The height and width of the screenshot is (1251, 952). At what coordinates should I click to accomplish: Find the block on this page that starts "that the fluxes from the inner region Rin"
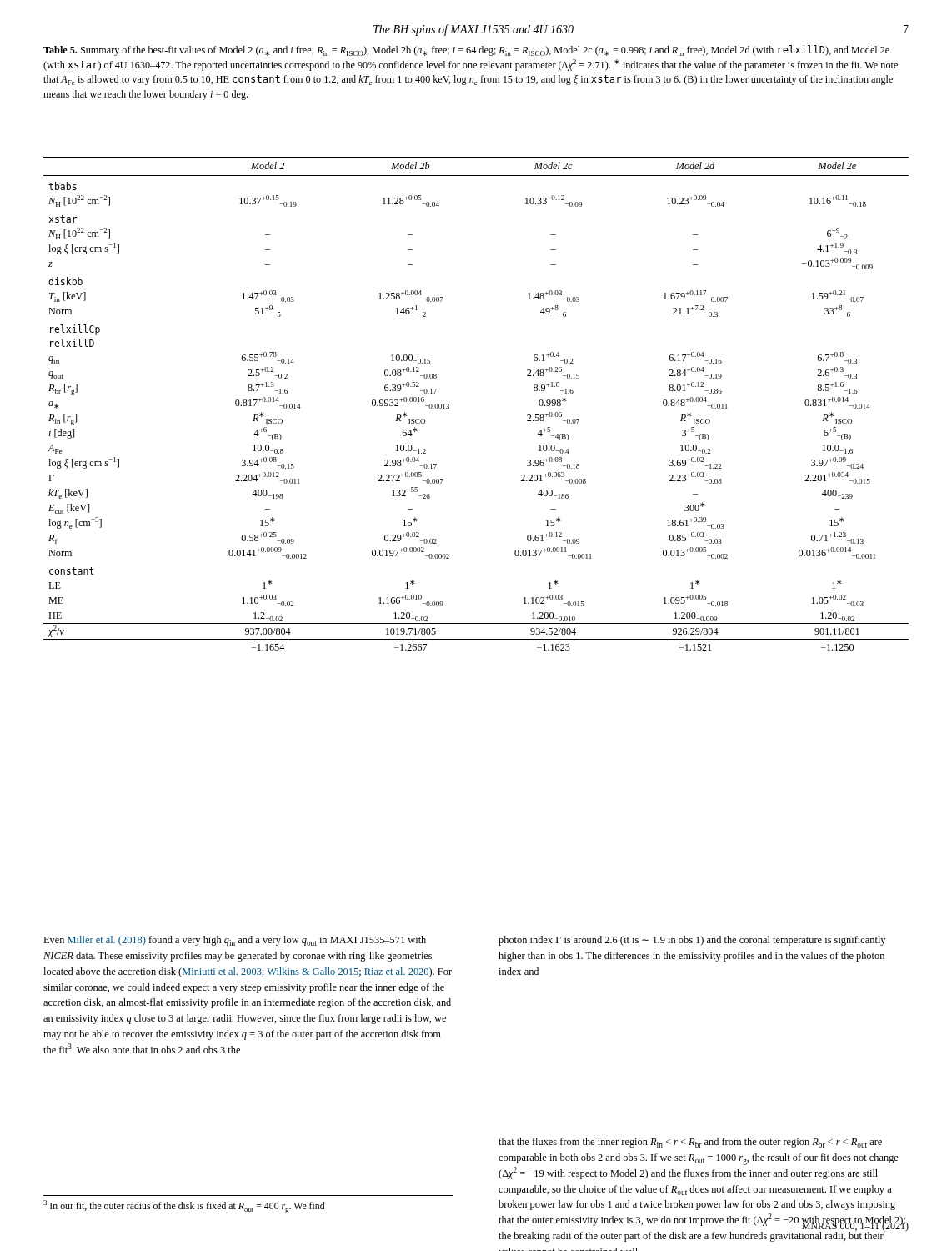point(702,1193)
